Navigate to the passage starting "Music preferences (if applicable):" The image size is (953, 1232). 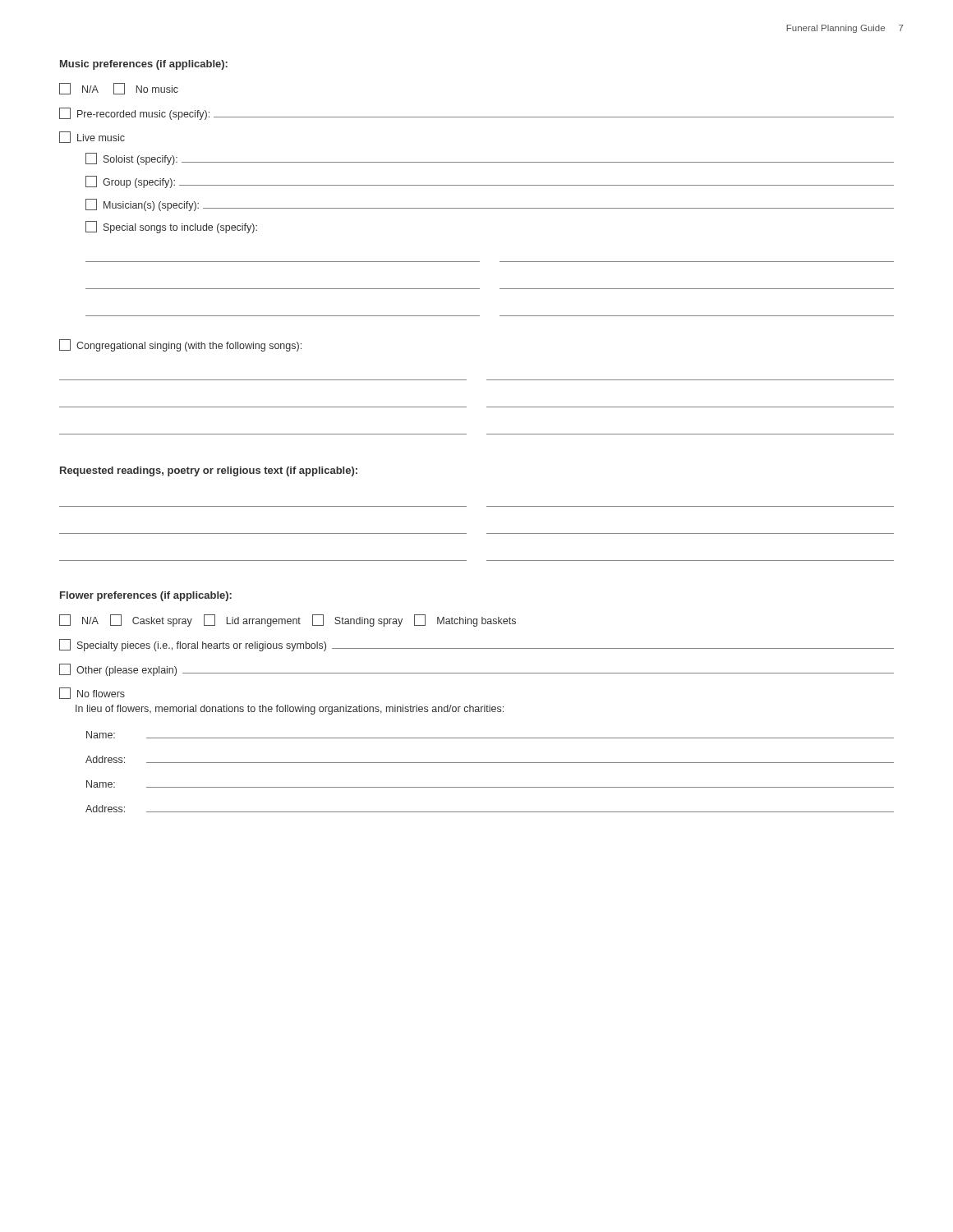pos(144,64)
